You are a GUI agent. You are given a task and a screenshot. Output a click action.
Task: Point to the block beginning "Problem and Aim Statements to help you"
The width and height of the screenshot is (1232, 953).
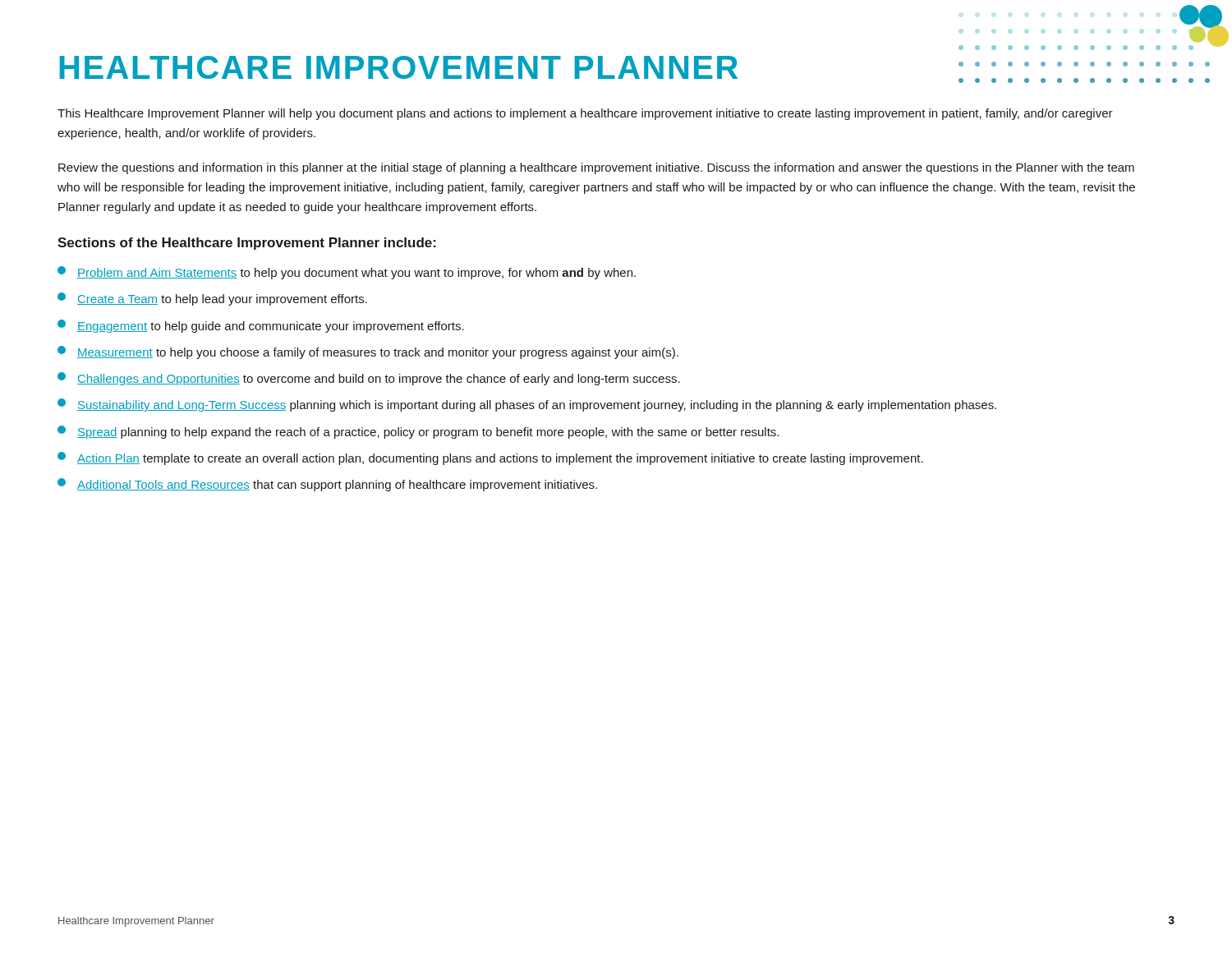[600, 272]
